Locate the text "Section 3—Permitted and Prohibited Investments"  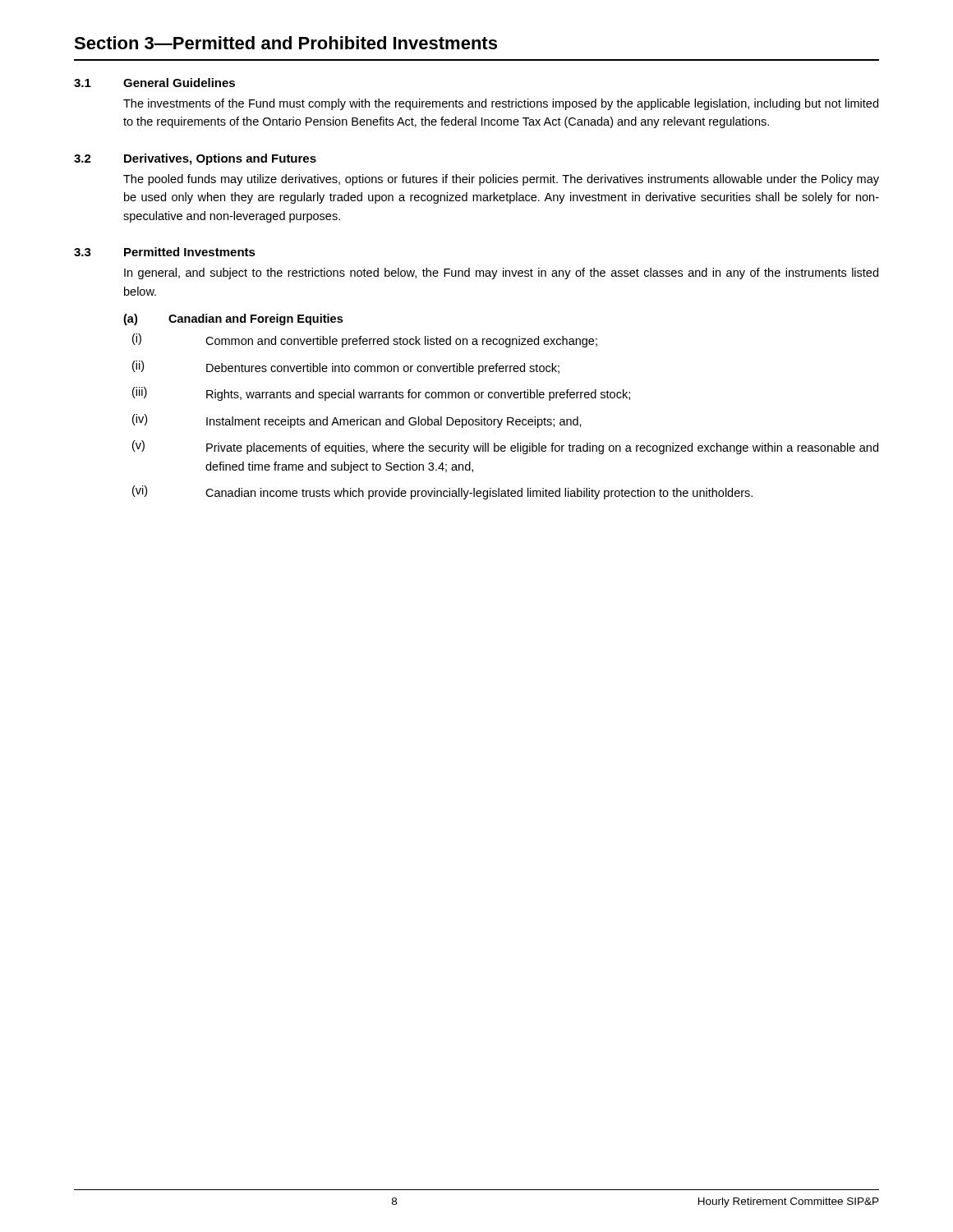[286, 43]
